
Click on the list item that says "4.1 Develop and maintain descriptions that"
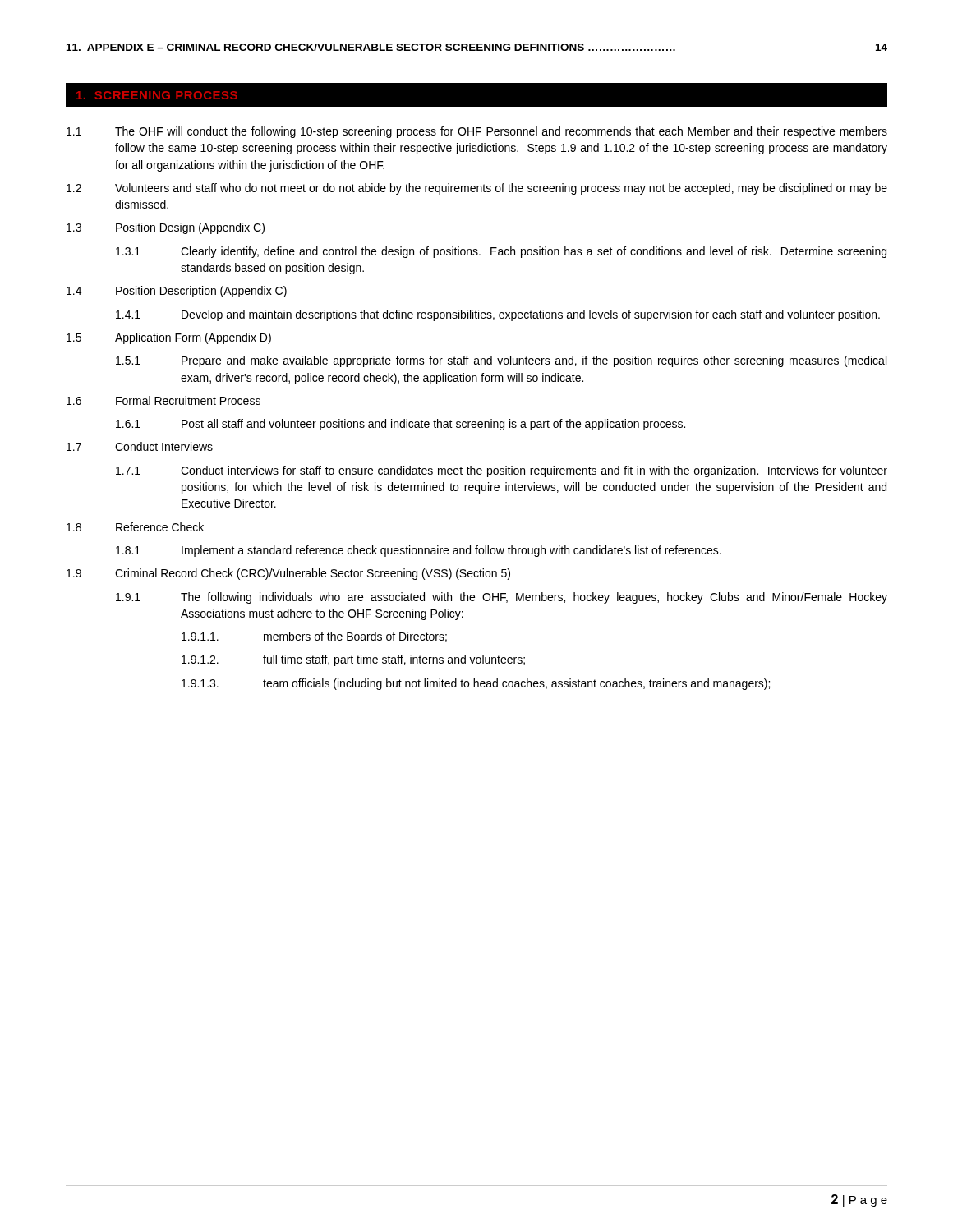[501, 314]
